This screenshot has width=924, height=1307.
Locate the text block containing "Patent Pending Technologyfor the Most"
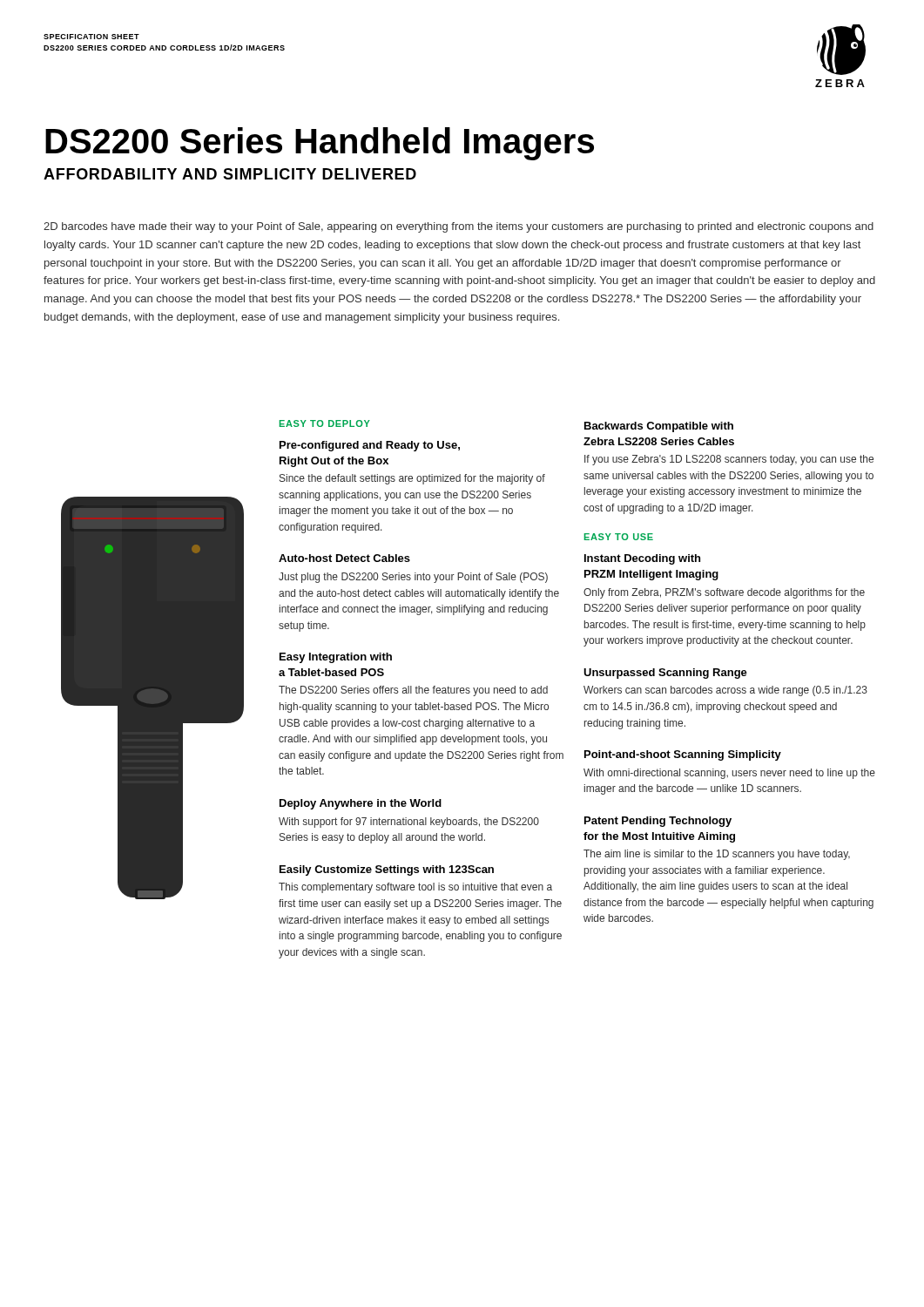coord(732,870)
